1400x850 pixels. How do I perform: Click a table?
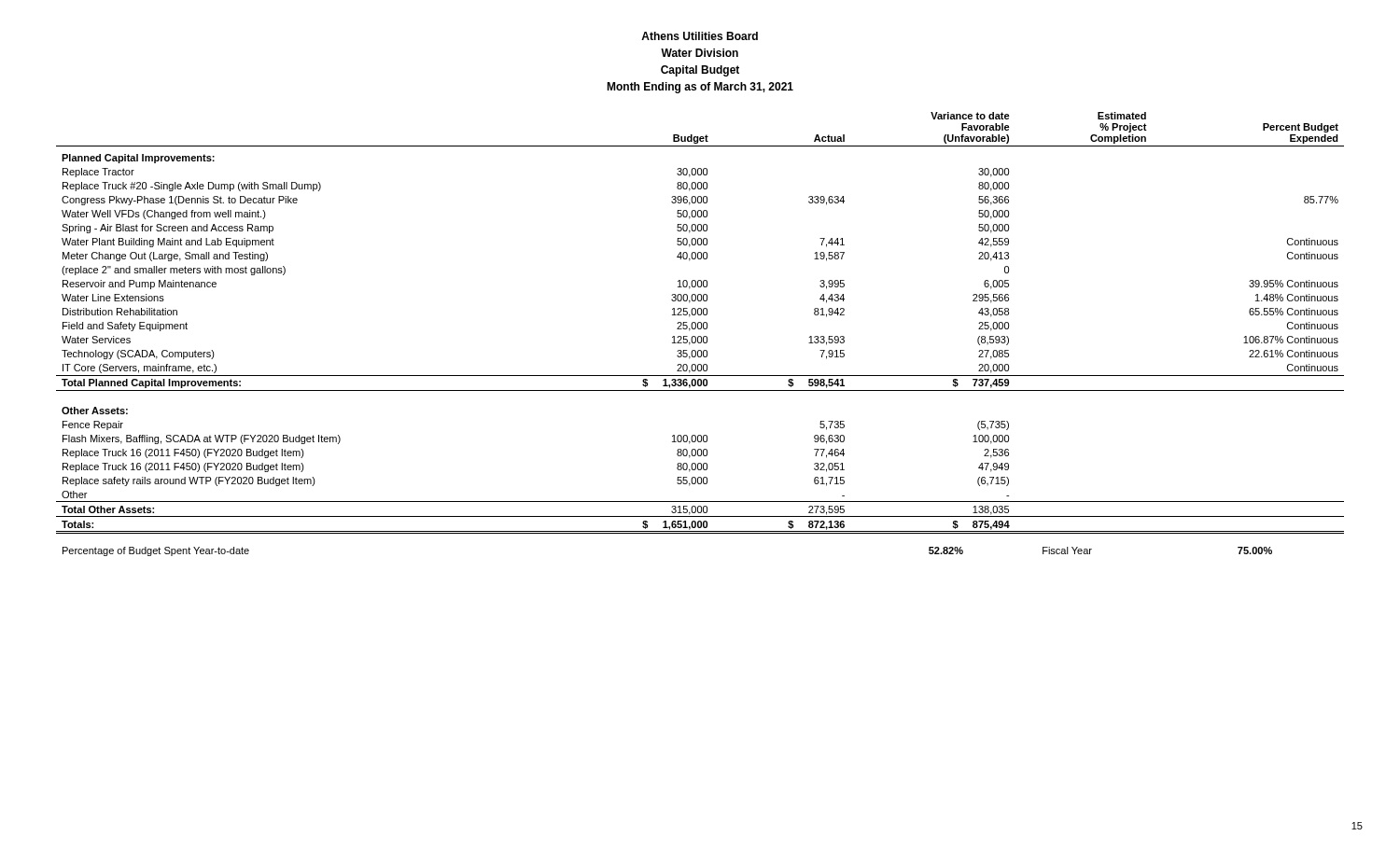pyautogui.click(x=700, y=332)
